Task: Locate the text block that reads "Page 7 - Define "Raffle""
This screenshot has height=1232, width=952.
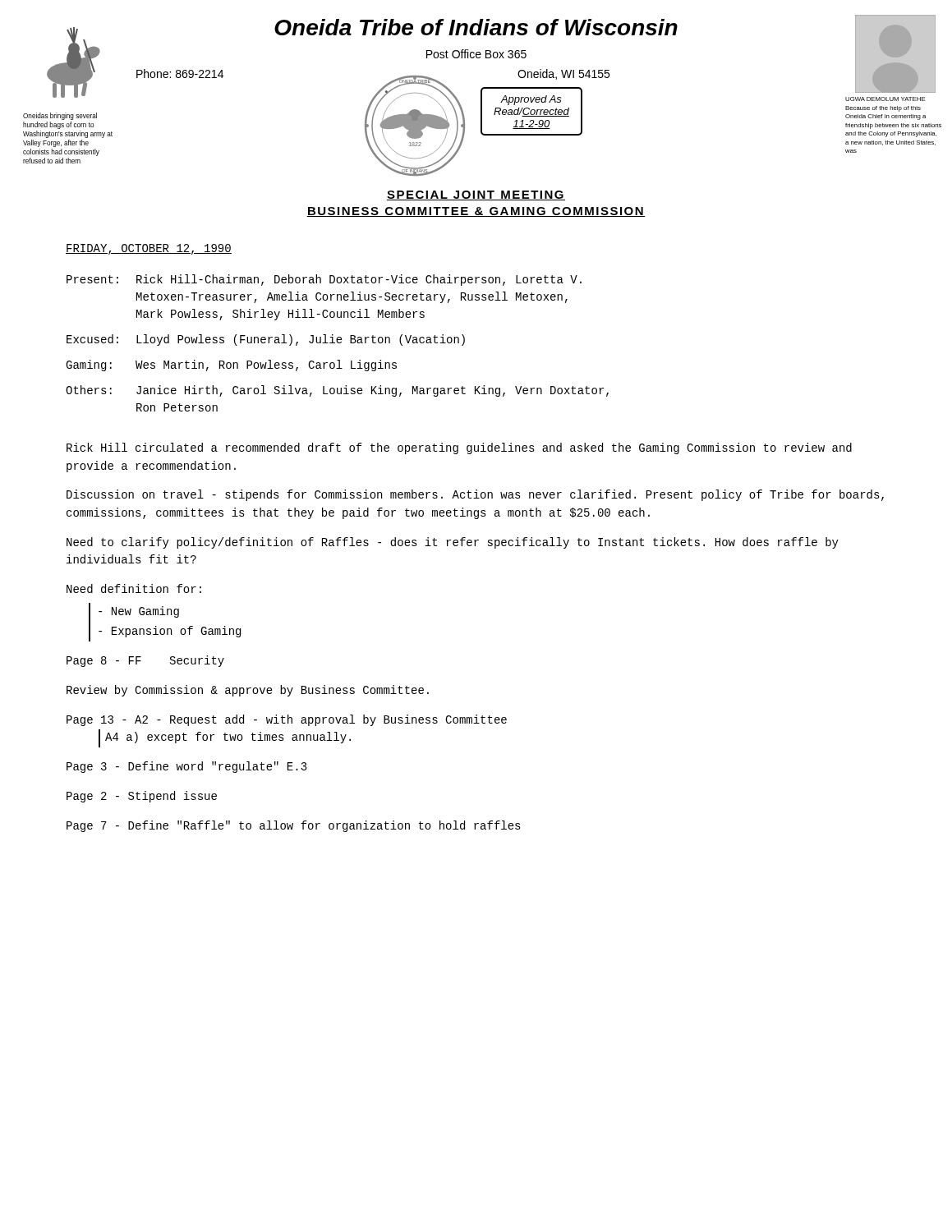Action: click(293, 826)
